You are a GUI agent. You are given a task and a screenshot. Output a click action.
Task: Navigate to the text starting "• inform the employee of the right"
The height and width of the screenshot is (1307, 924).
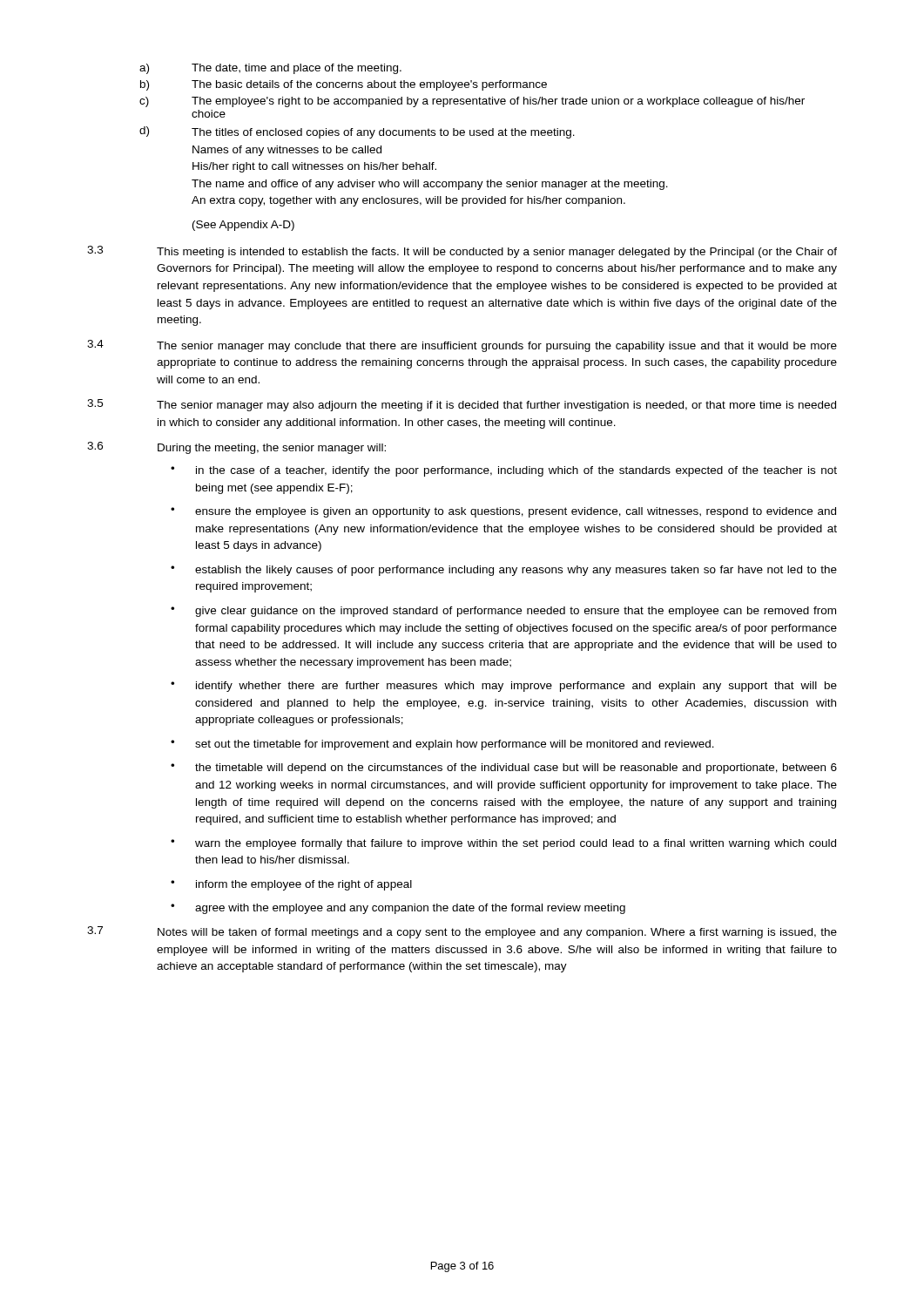pyautogui.click(x=291, y=885)
